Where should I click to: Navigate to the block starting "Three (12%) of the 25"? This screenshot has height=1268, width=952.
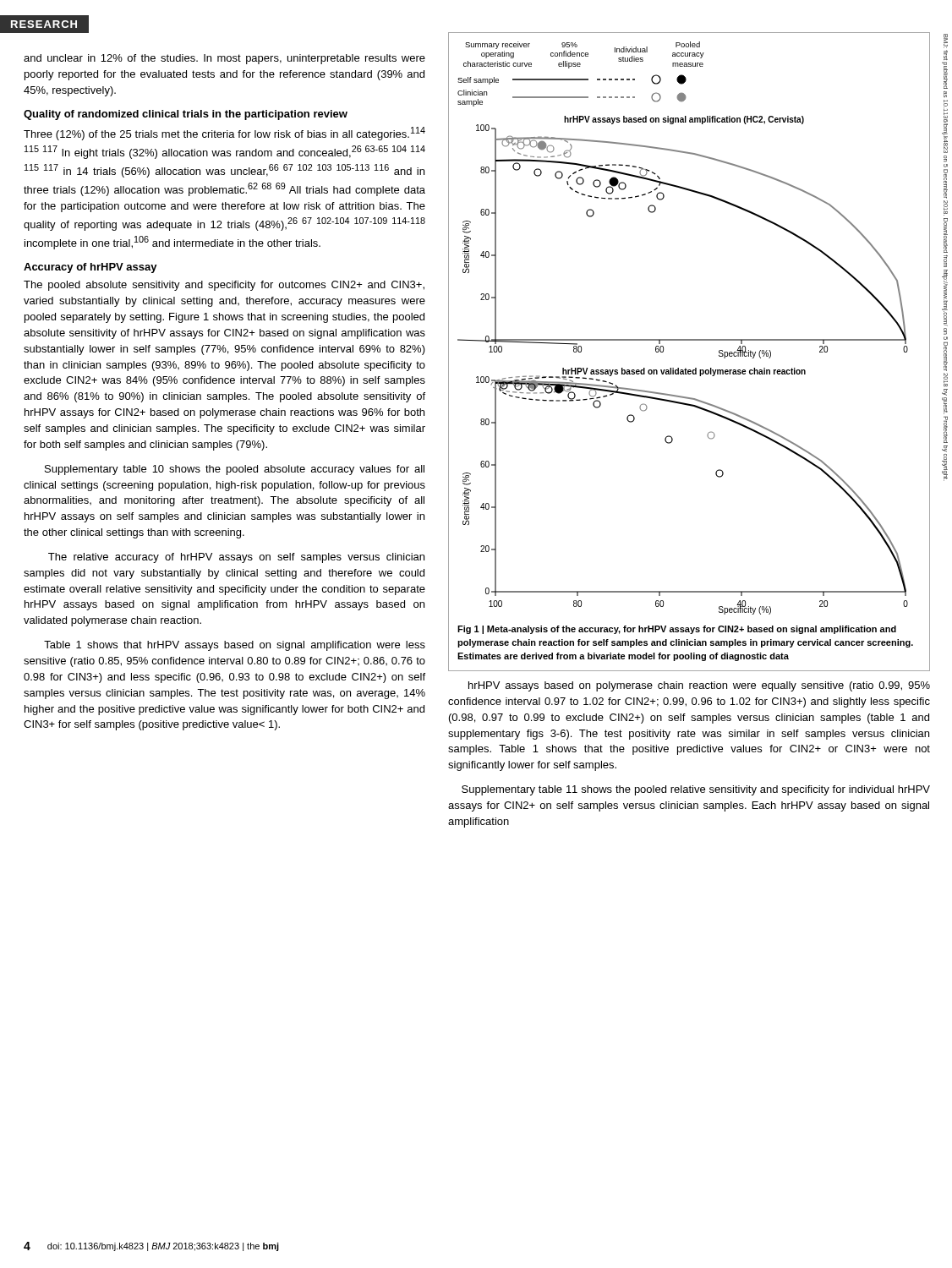click(x=224, y=187)
